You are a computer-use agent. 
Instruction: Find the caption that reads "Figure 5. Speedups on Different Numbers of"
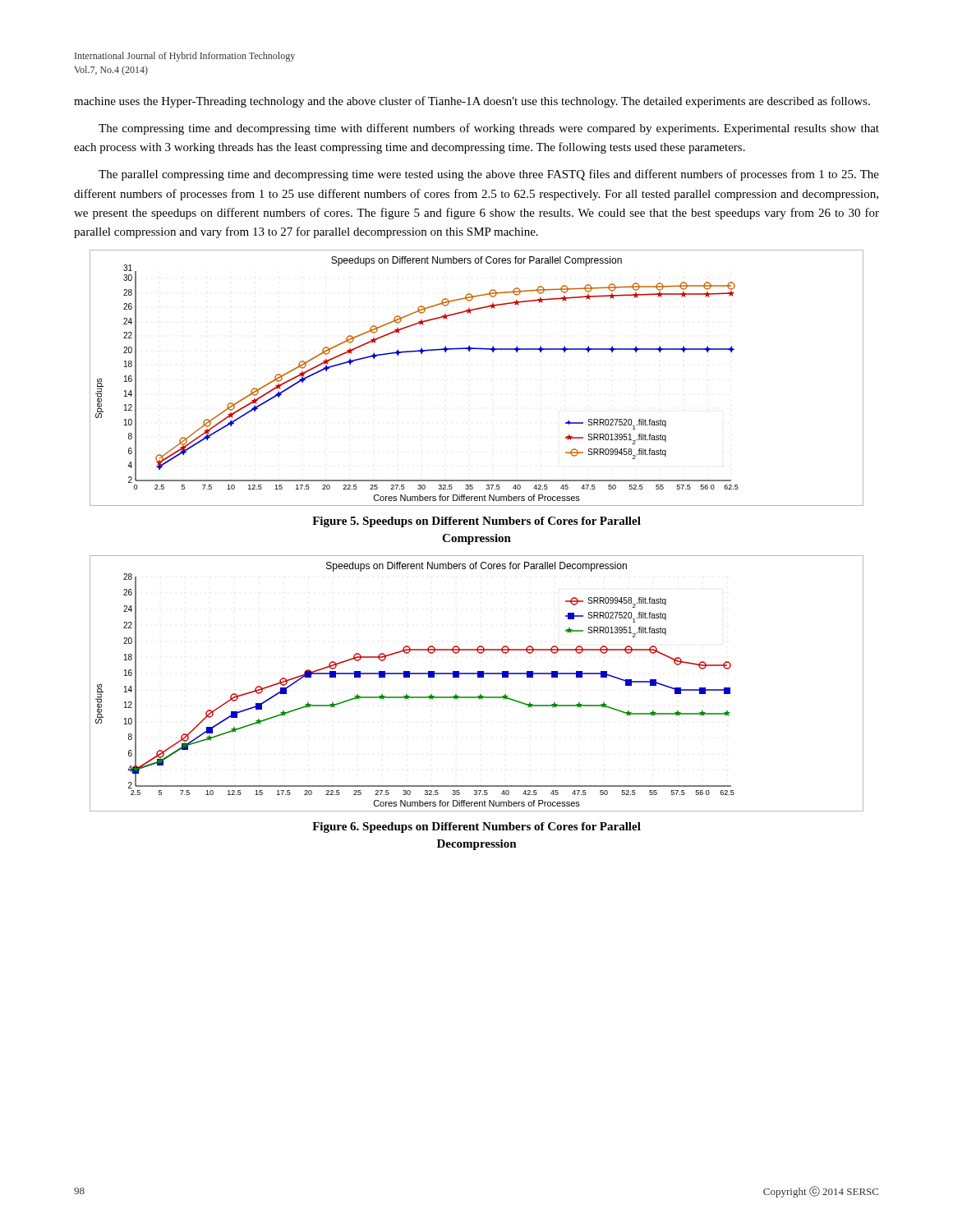point(476,530)
